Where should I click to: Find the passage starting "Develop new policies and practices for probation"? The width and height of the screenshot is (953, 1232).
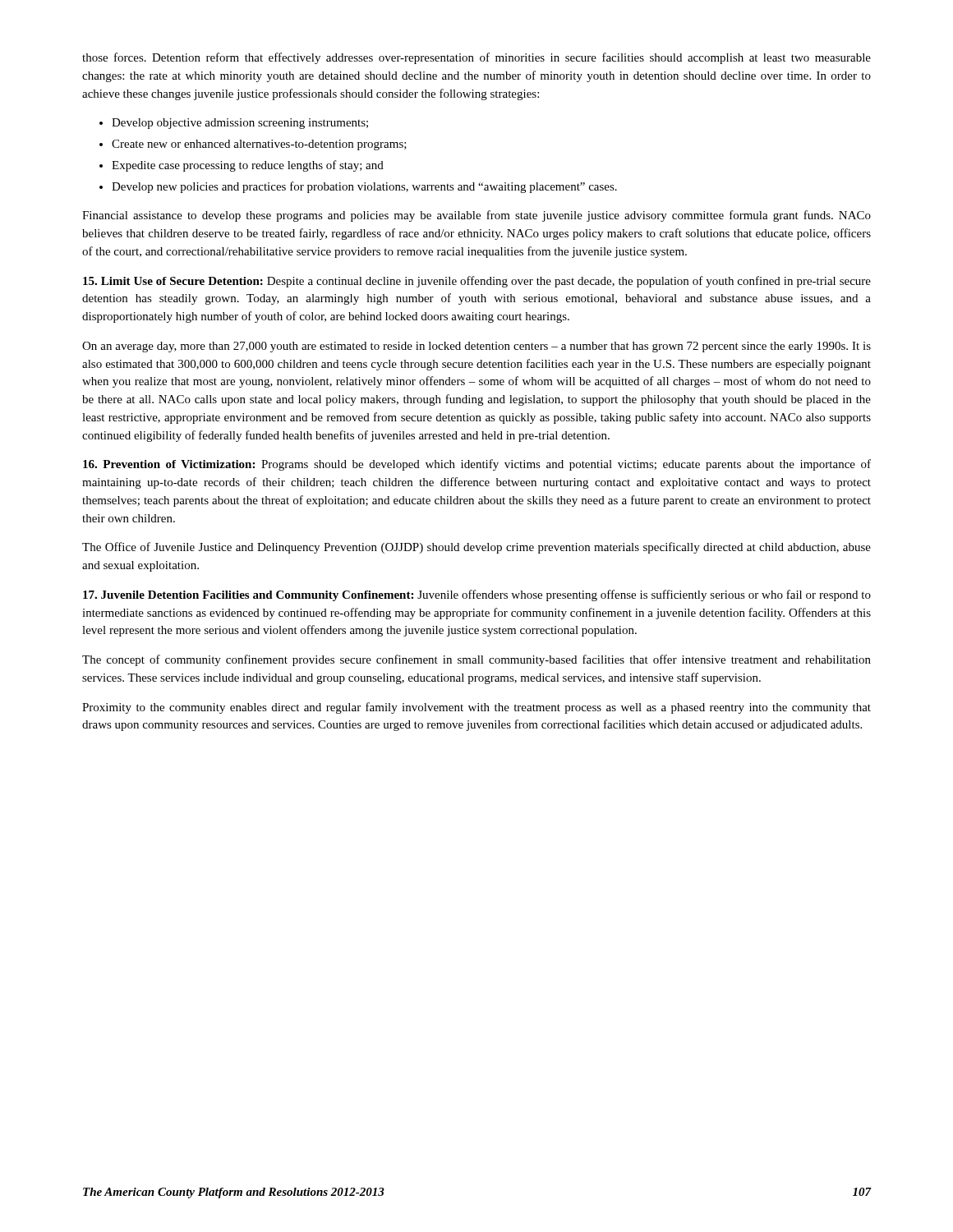click(365, 186)
